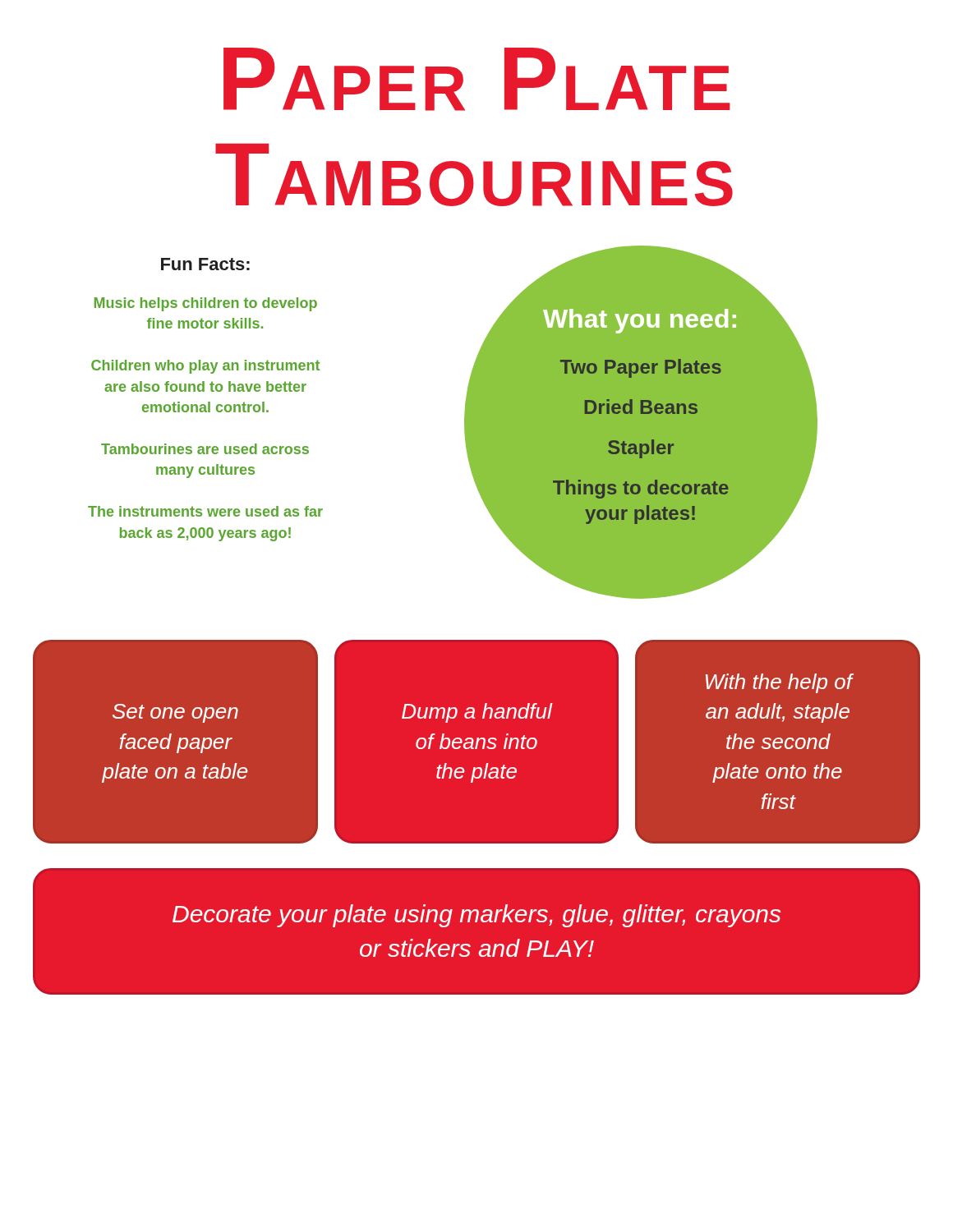The height and width of the screenshot is (1232, 953).
Task: Locate the text block starting "Music helps children to"
Action: coord(205,313)
